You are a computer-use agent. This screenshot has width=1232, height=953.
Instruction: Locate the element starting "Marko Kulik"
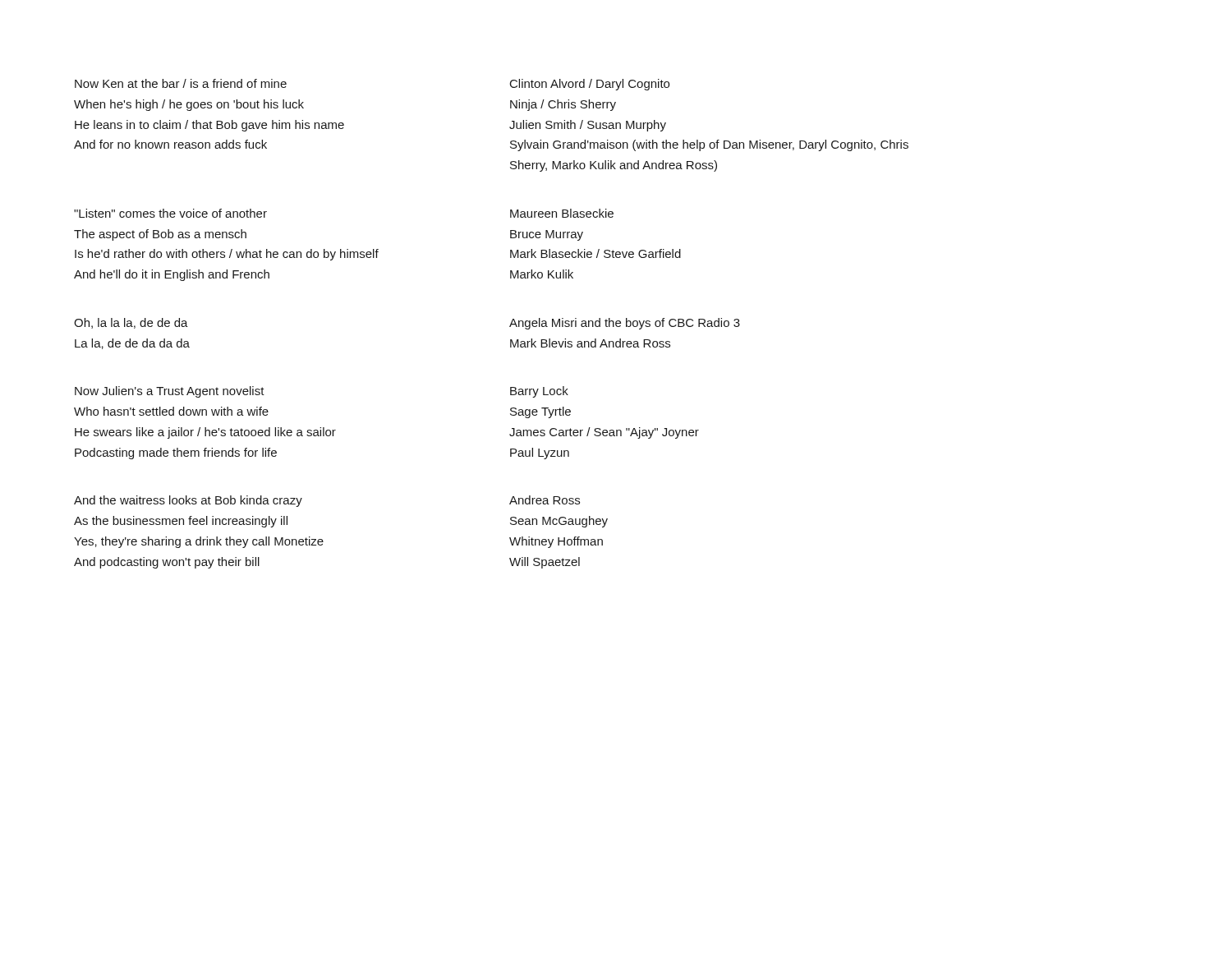point(541,274)
